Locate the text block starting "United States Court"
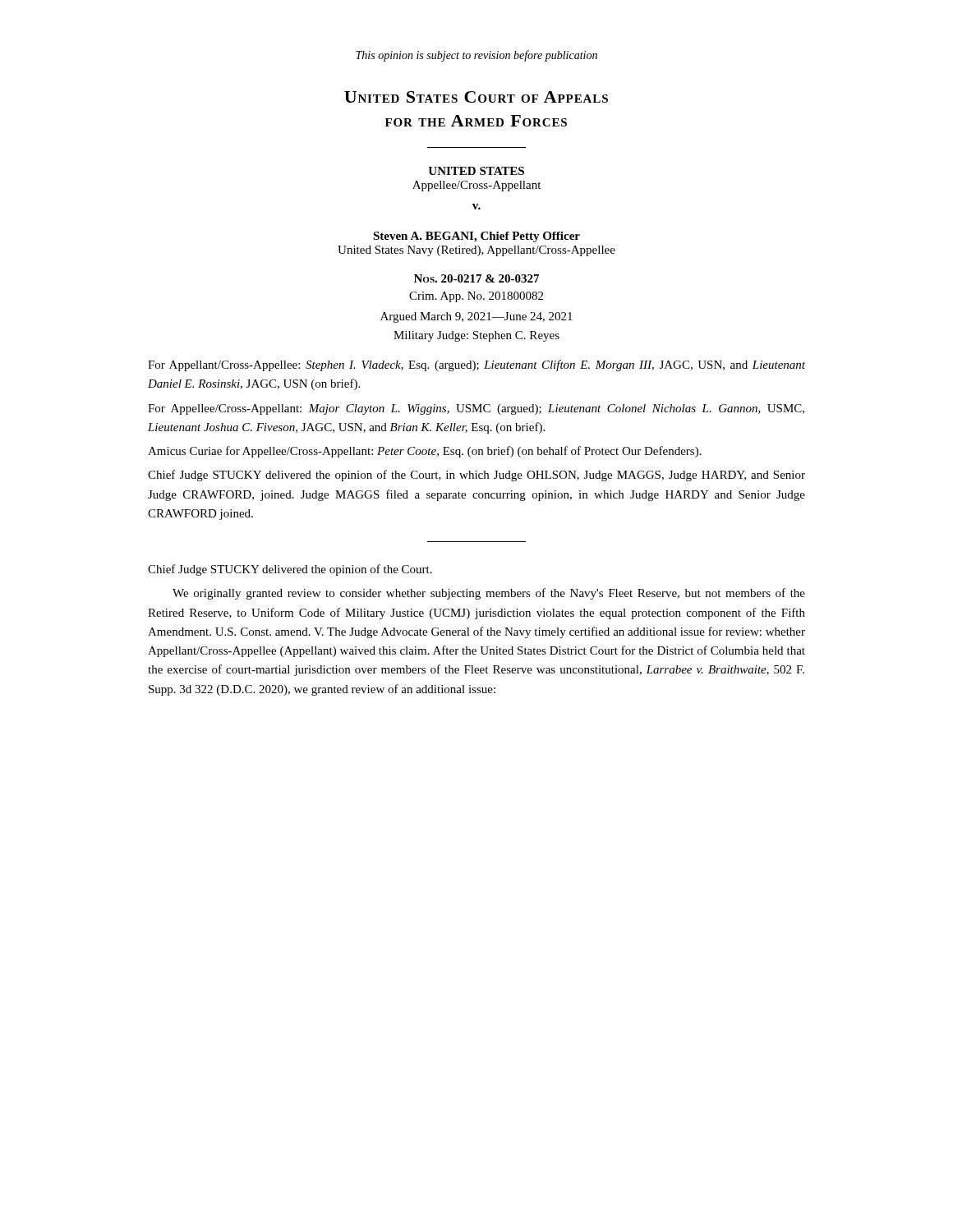This screenshot has width=953, height=1232. point(476,108)
